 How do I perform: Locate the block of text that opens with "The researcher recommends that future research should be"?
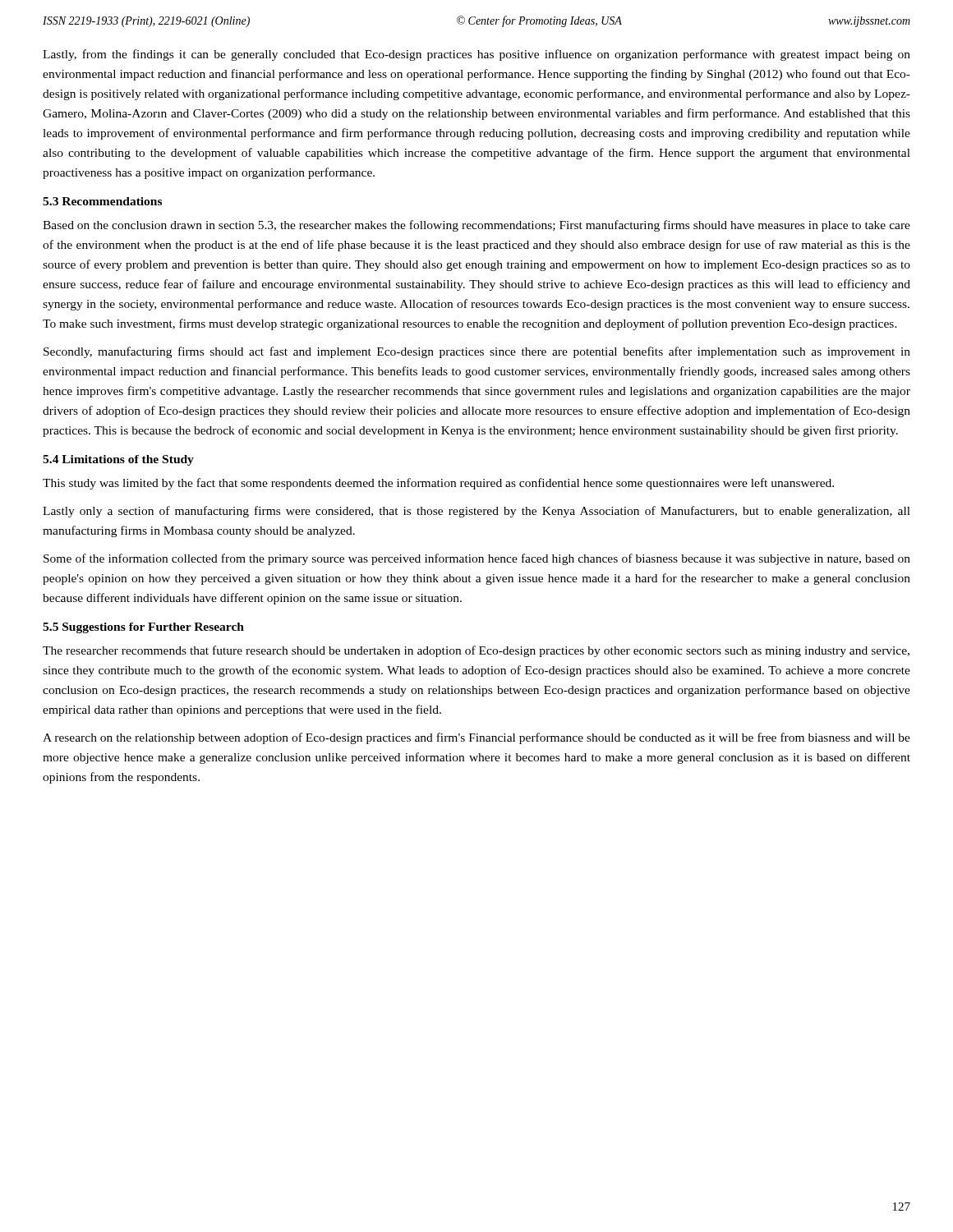click(476, 680)
